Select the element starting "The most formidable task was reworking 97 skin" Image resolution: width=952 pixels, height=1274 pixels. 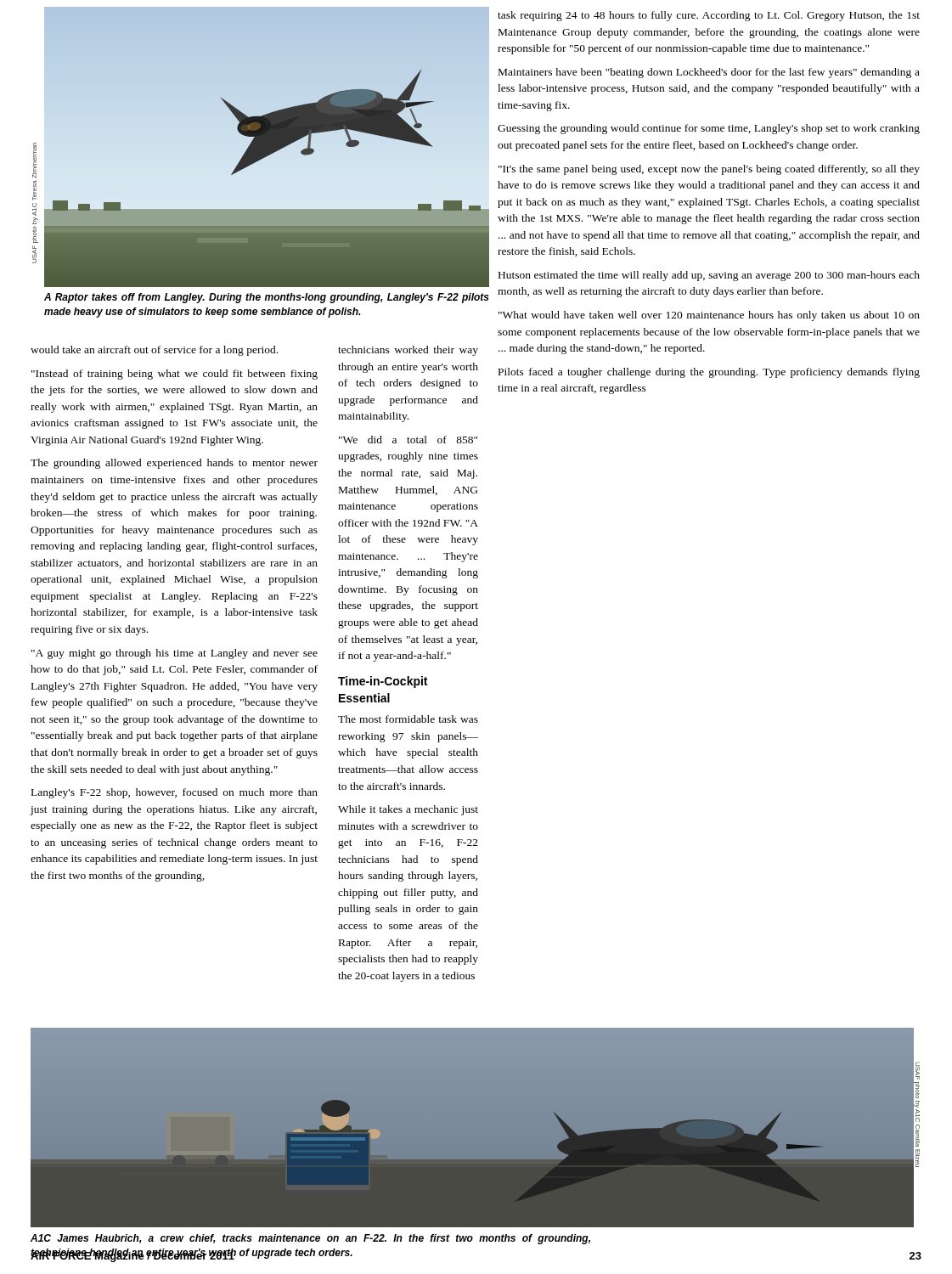[x=408, y=753]
